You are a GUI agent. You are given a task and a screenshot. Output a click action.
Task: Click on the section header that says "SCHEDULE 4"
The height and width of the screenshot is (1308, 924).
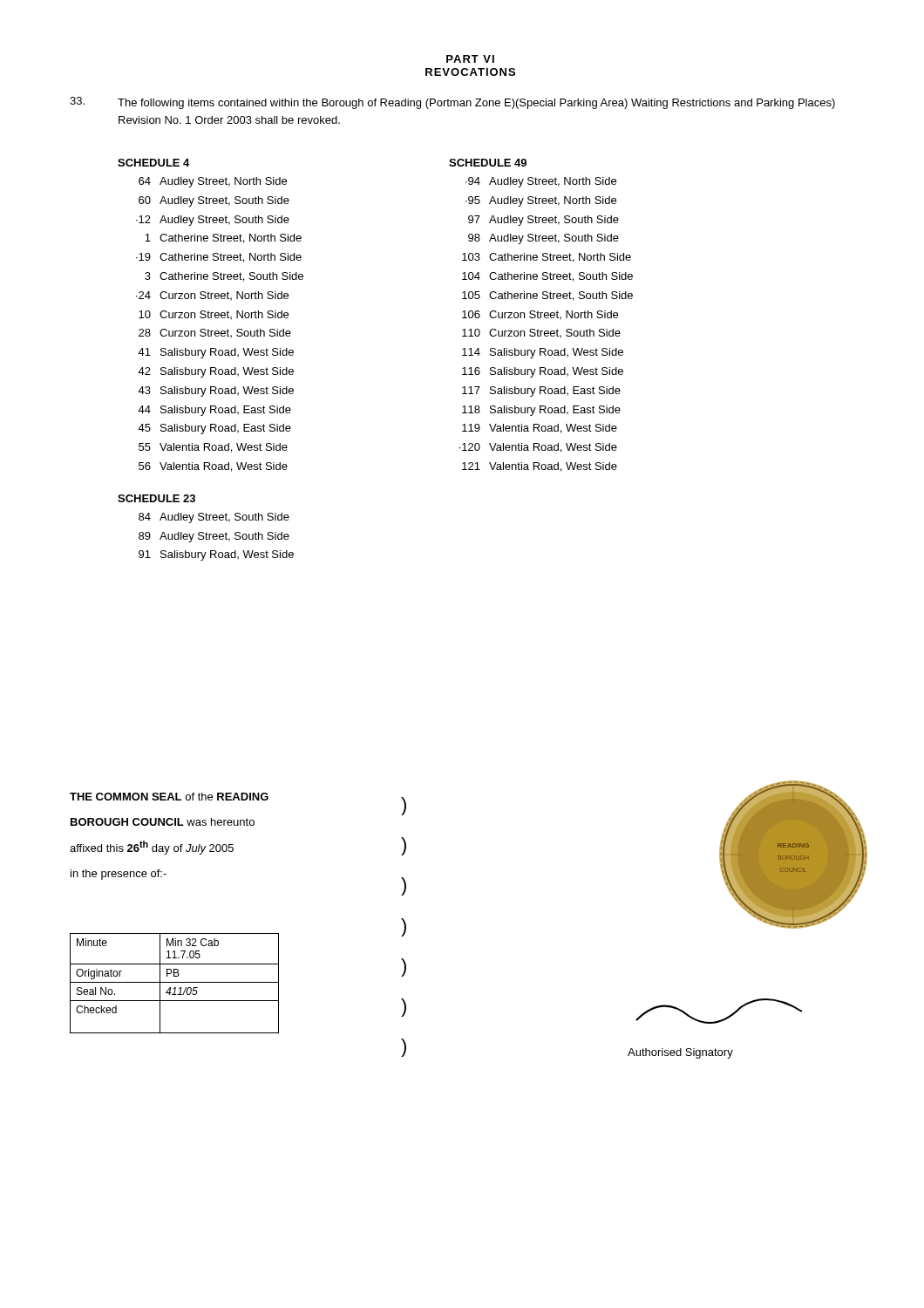point(154,163)
